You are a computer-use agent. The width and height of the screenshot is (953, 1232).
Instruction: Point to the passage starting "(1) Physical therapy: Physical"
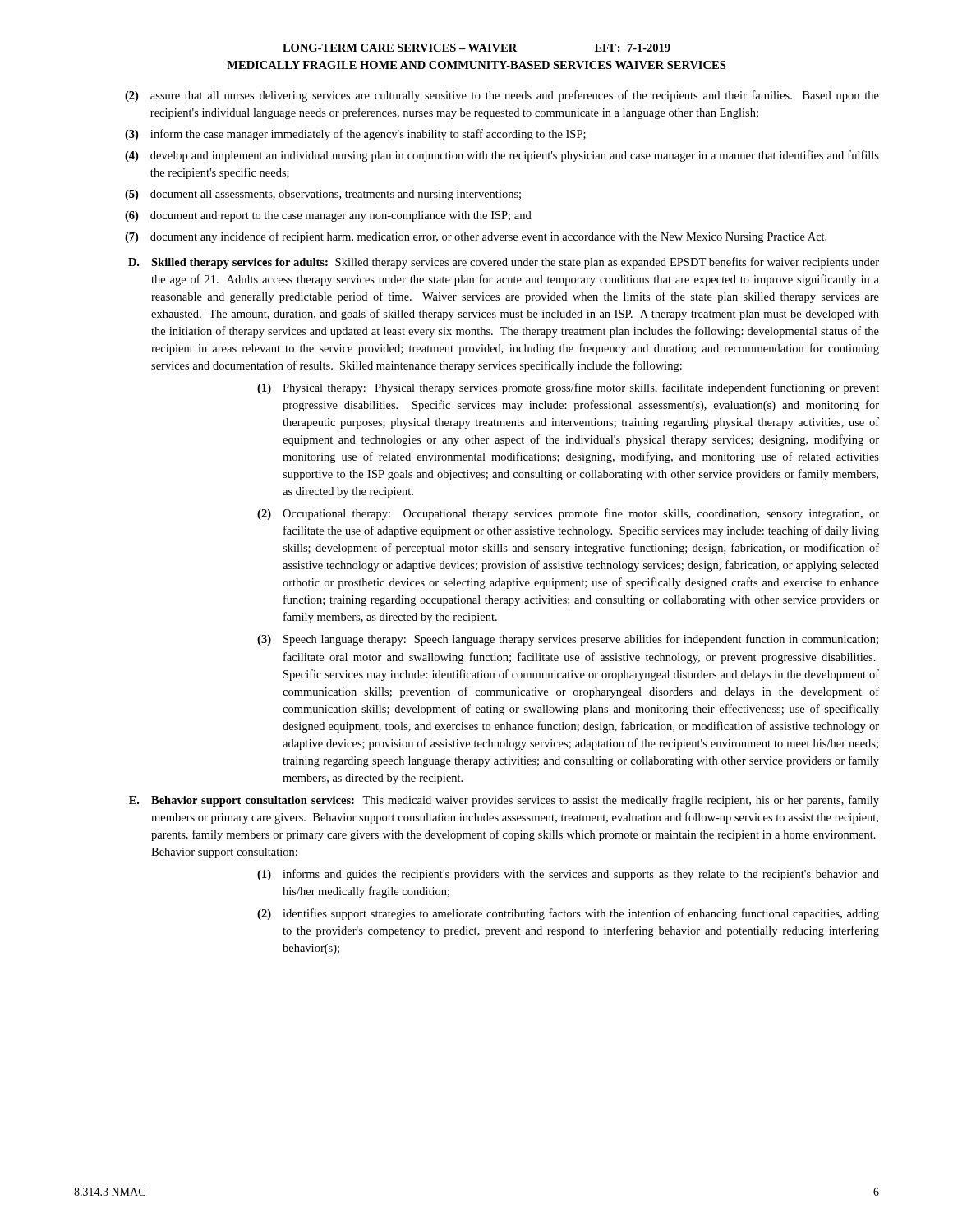point(476,440)
